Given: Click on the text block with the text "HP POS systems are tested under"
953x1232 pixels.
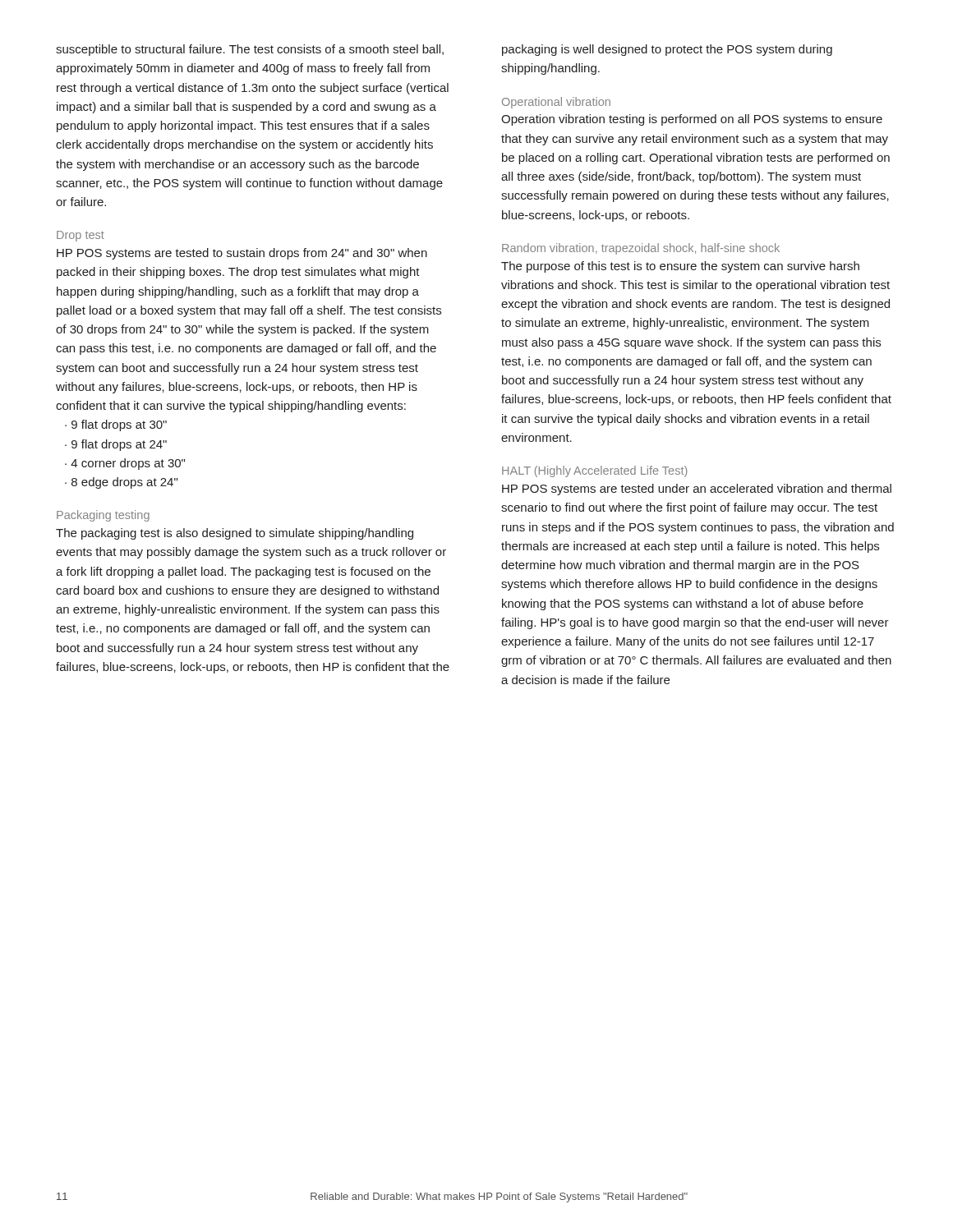Looking at the screenshot, I should tap(699, 584).
